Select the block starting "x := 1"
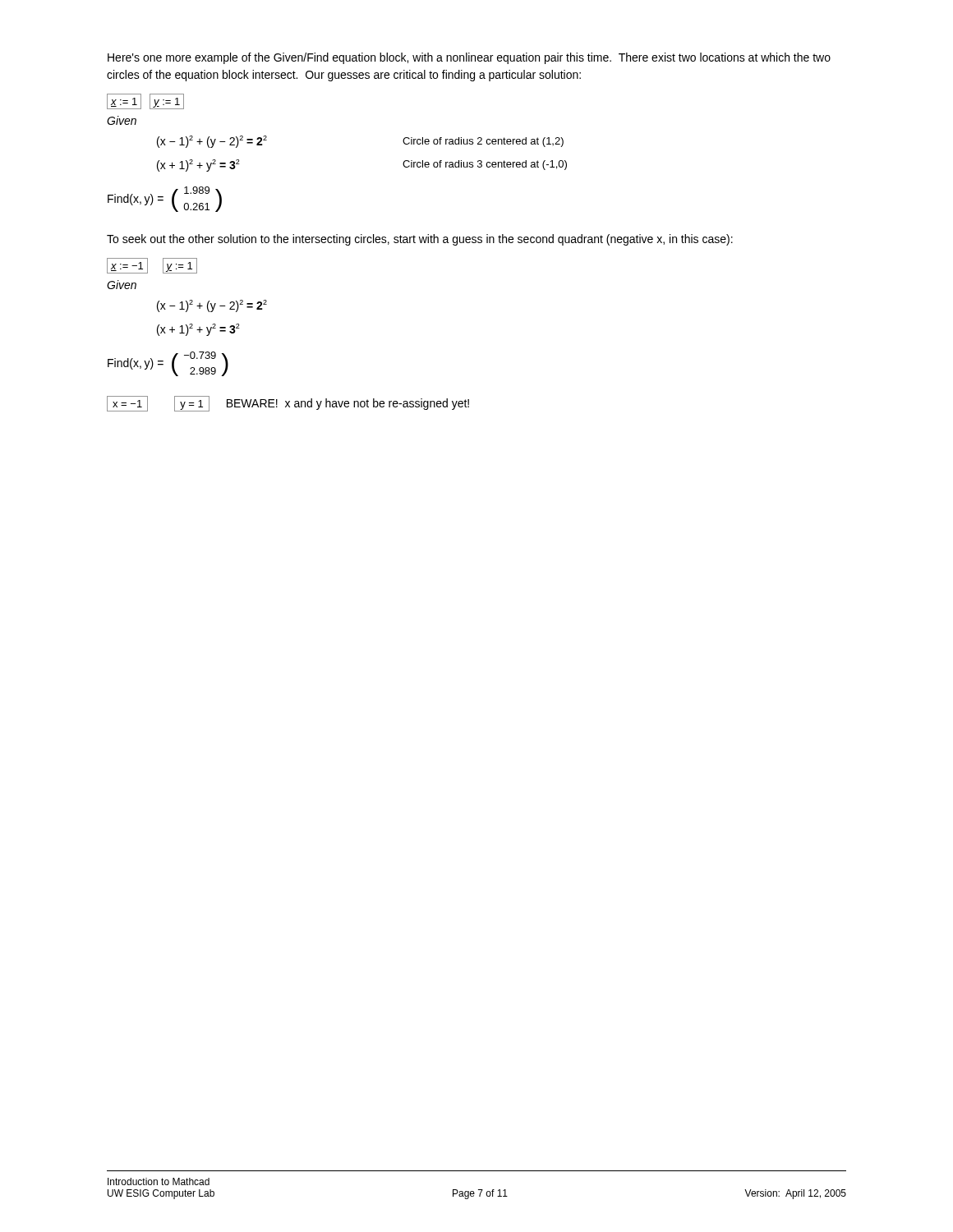The image size is (953, 1232). click(146, 101)
